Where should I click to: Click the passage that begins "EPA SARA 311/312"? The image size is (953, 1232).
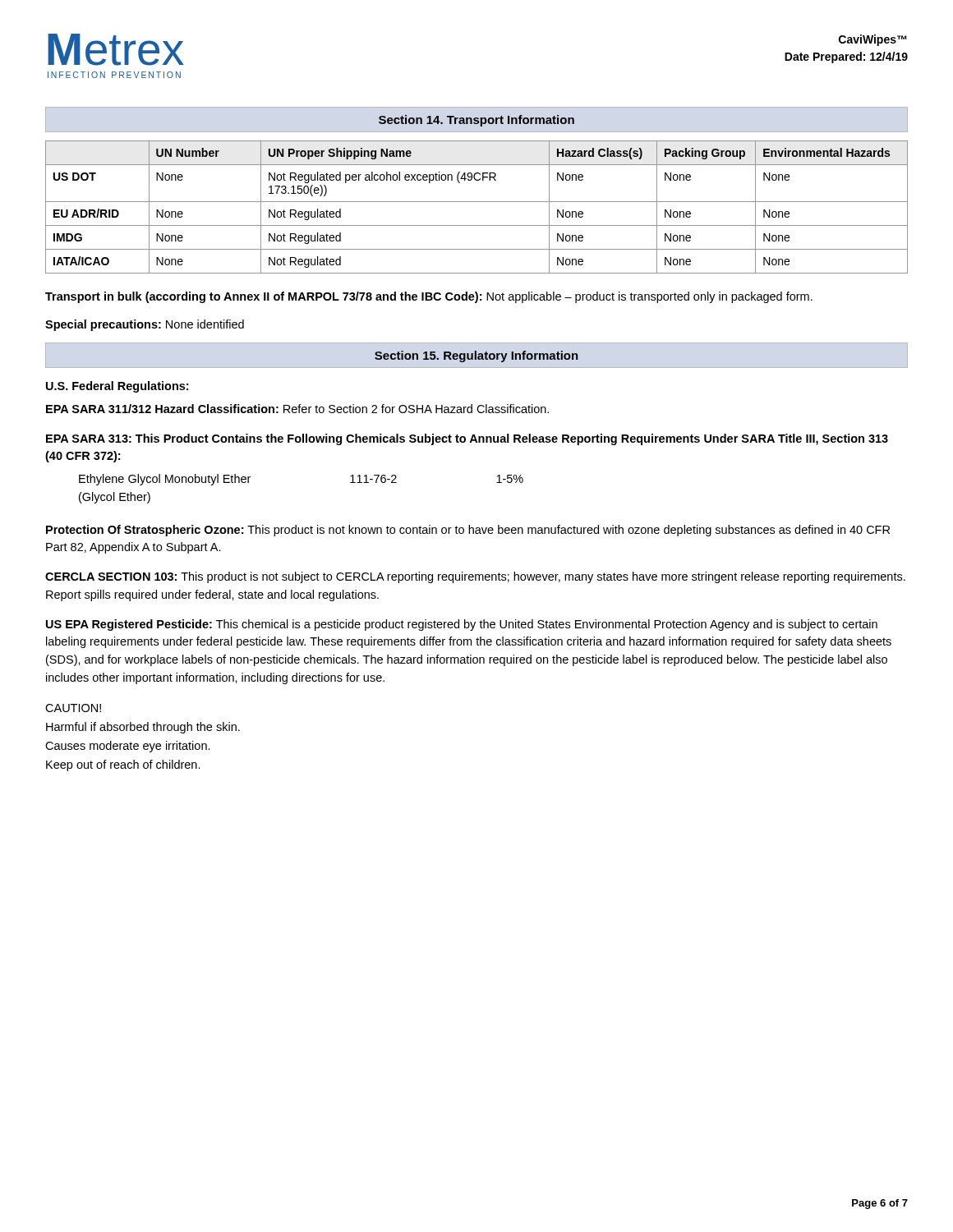click(298, 409)
